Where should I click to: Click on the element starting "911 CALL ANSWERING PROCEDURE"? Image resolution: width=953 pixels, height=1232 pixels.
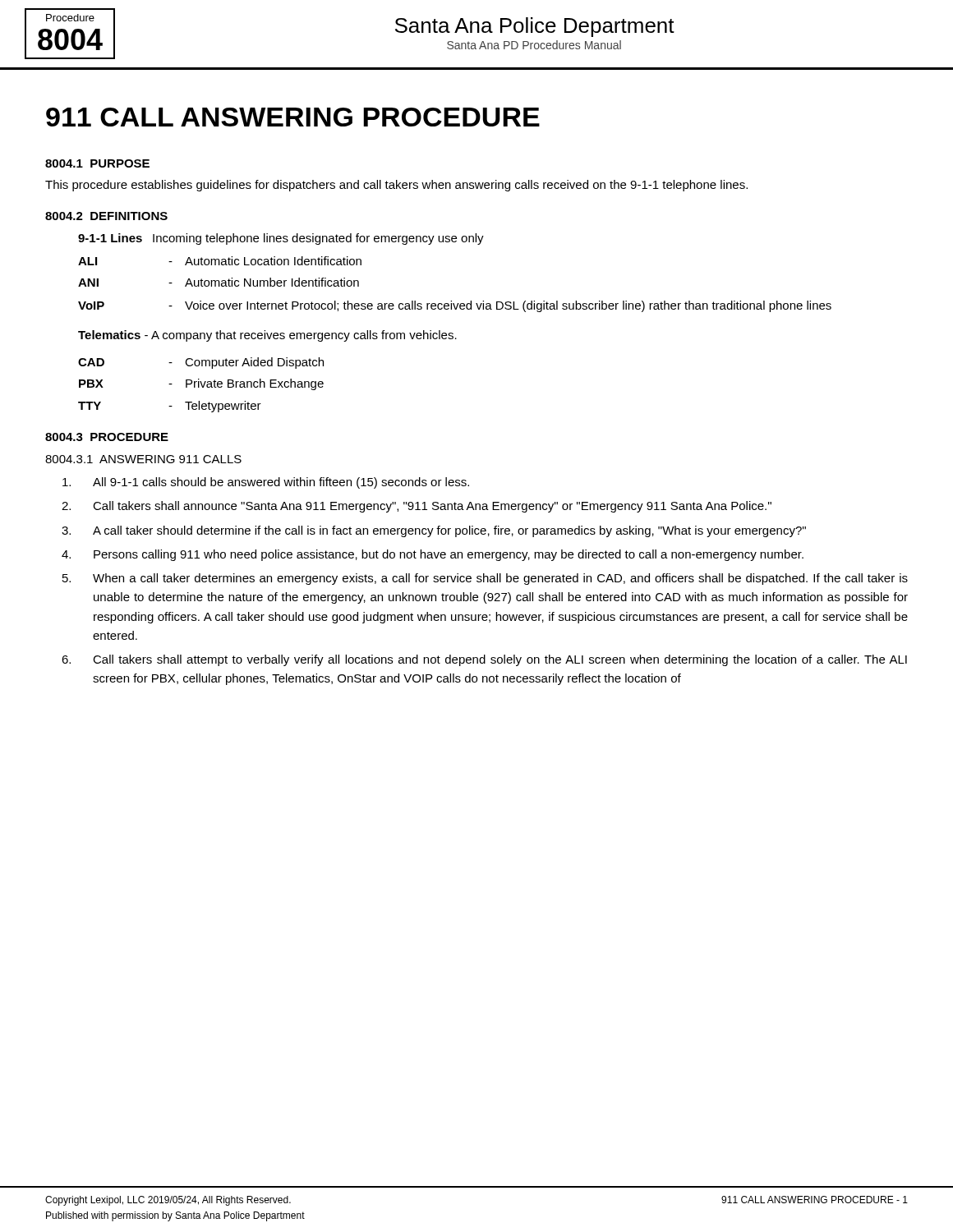[293, 117]
